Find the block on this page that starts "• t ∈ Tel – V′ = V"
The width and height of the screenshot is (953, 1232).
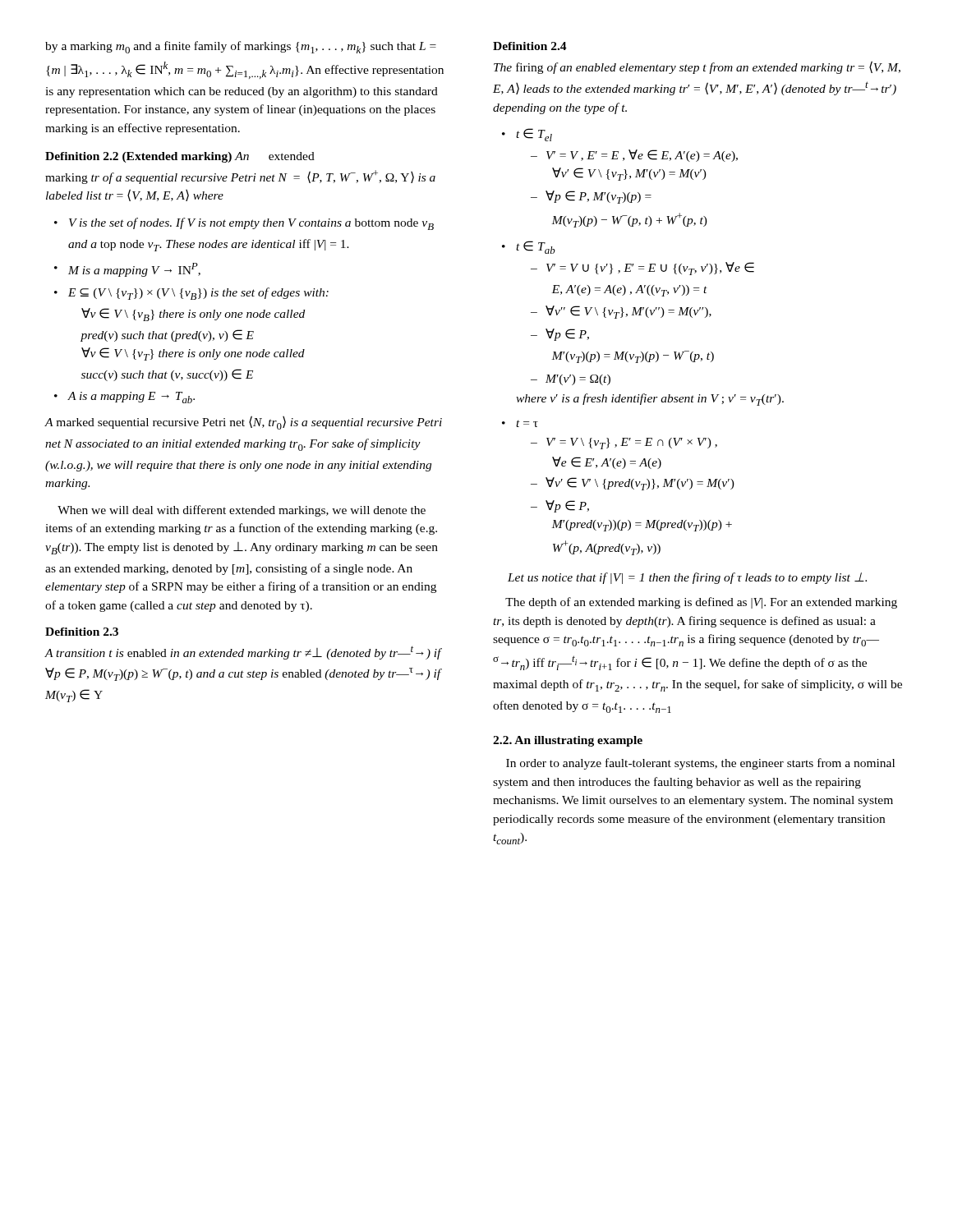tap(707, 180)
